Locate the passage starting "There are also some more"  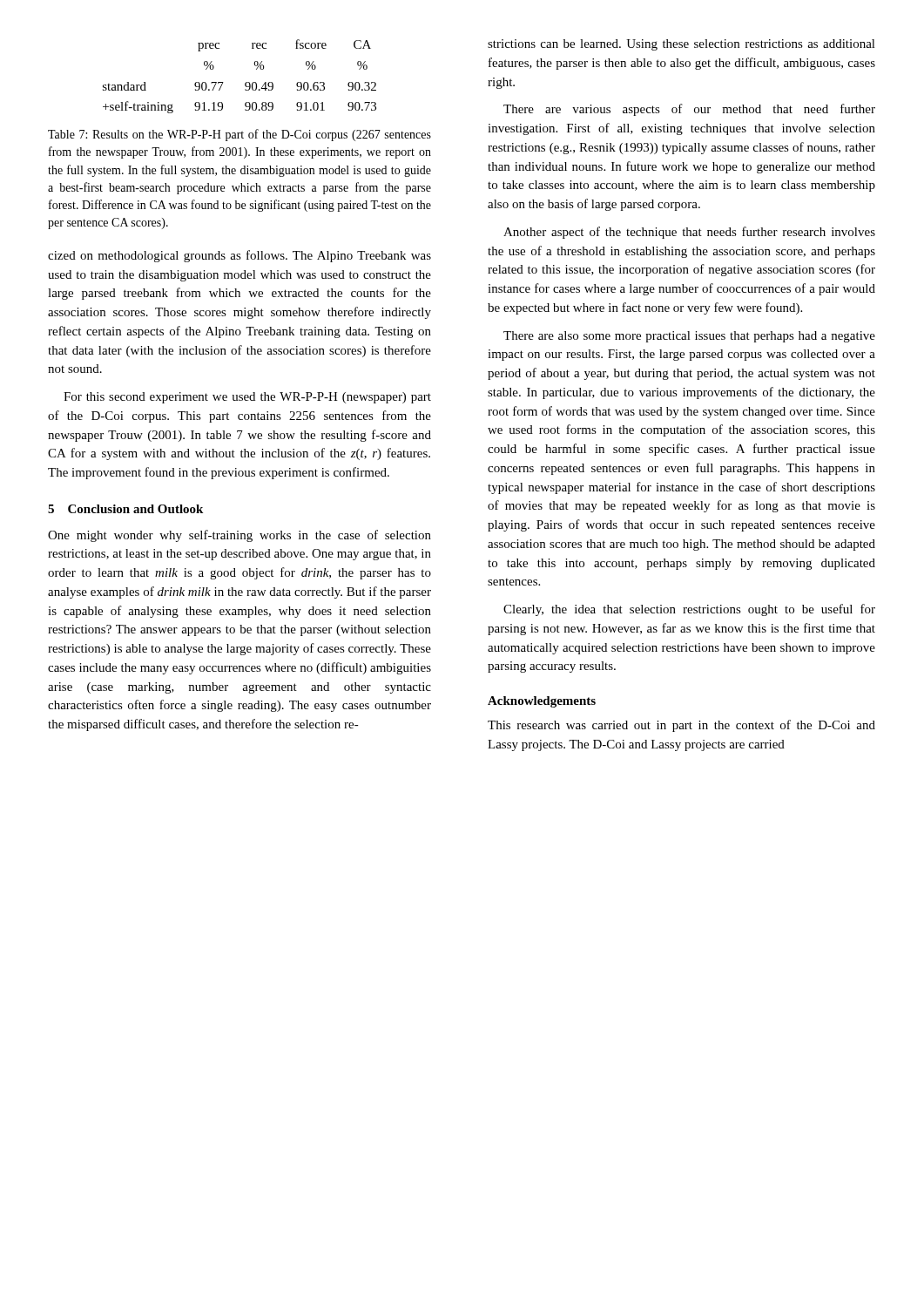pyautogui.click(x=681, y=458)
